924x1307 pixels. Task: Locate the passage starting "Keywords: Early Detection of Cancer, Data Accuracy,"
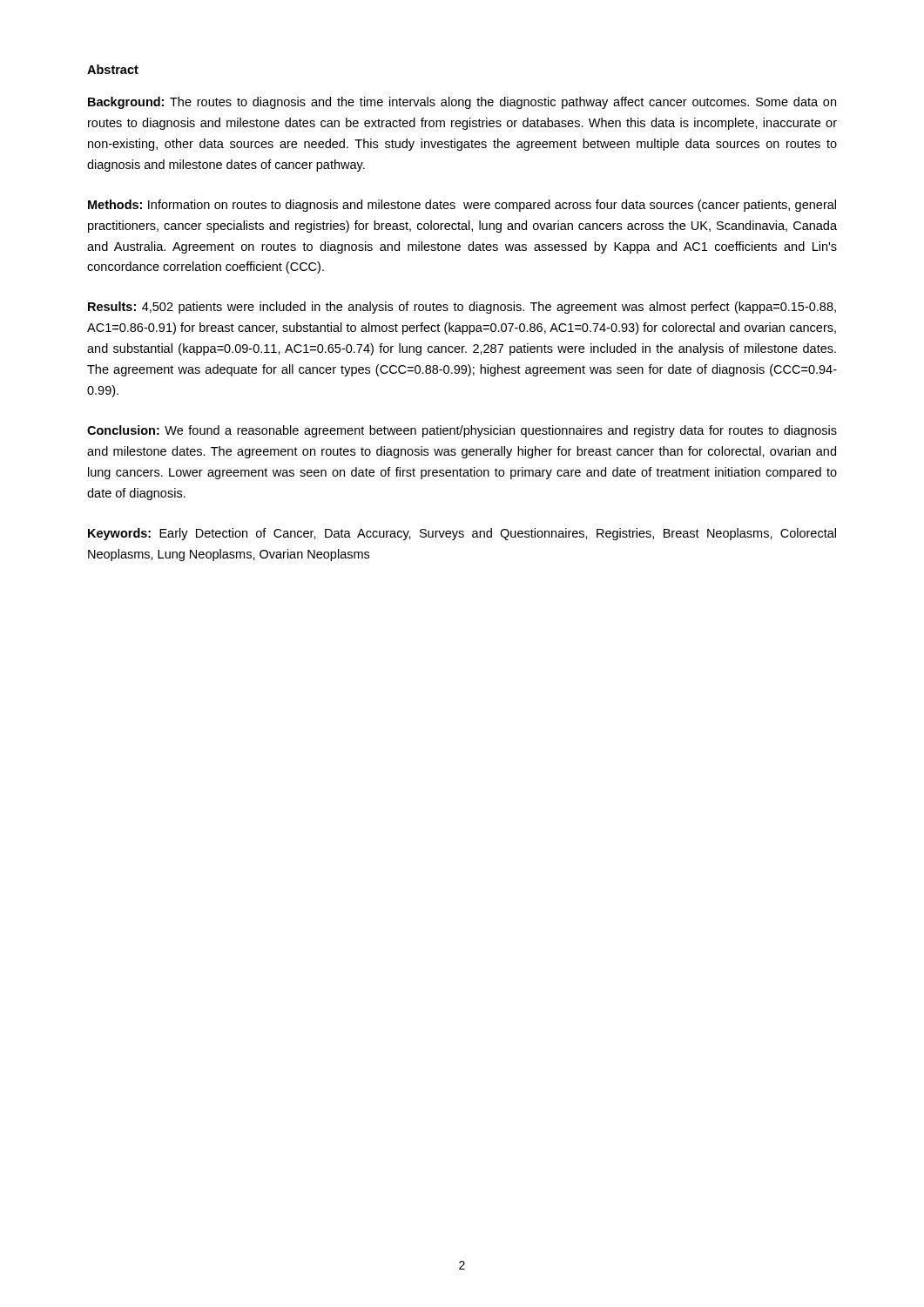coord(462,543)
